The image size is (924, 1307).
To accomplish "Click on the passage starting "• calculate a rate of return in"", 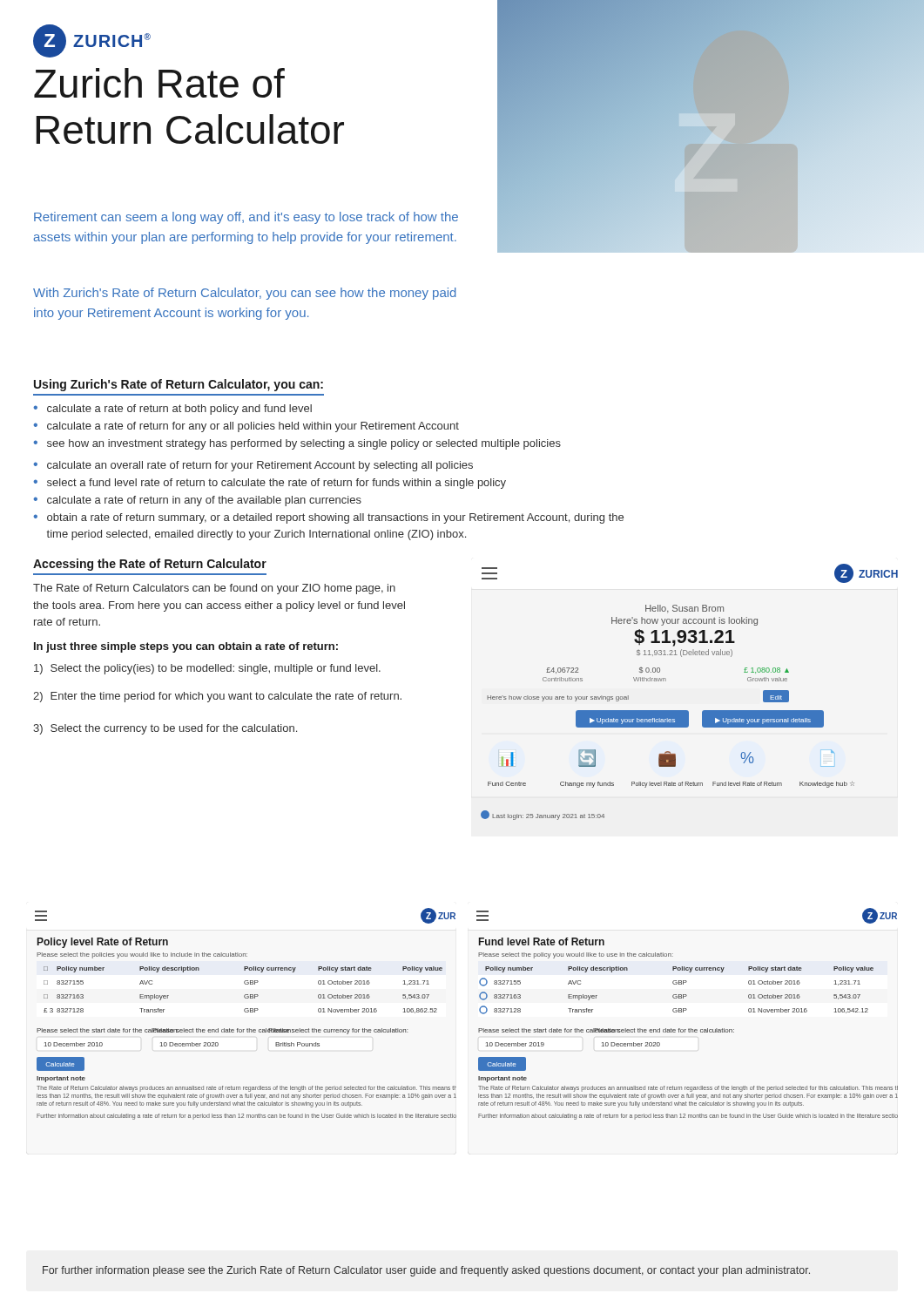I will (x=197, y=501).
